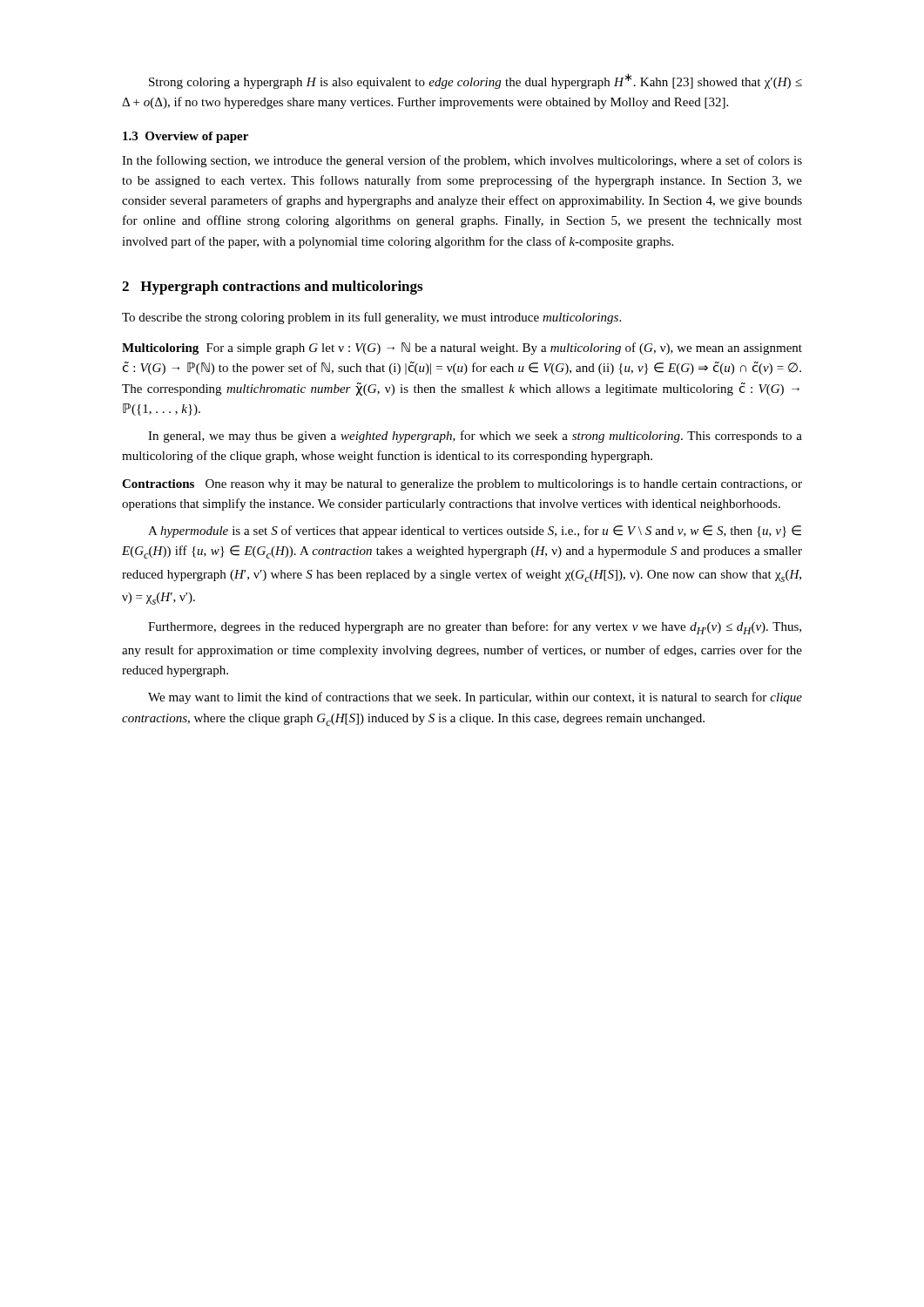The height and width of the screenshot is (1307, 924).
Task: Click the passage that begins "In general, we may"
Action: pos(462,446)
